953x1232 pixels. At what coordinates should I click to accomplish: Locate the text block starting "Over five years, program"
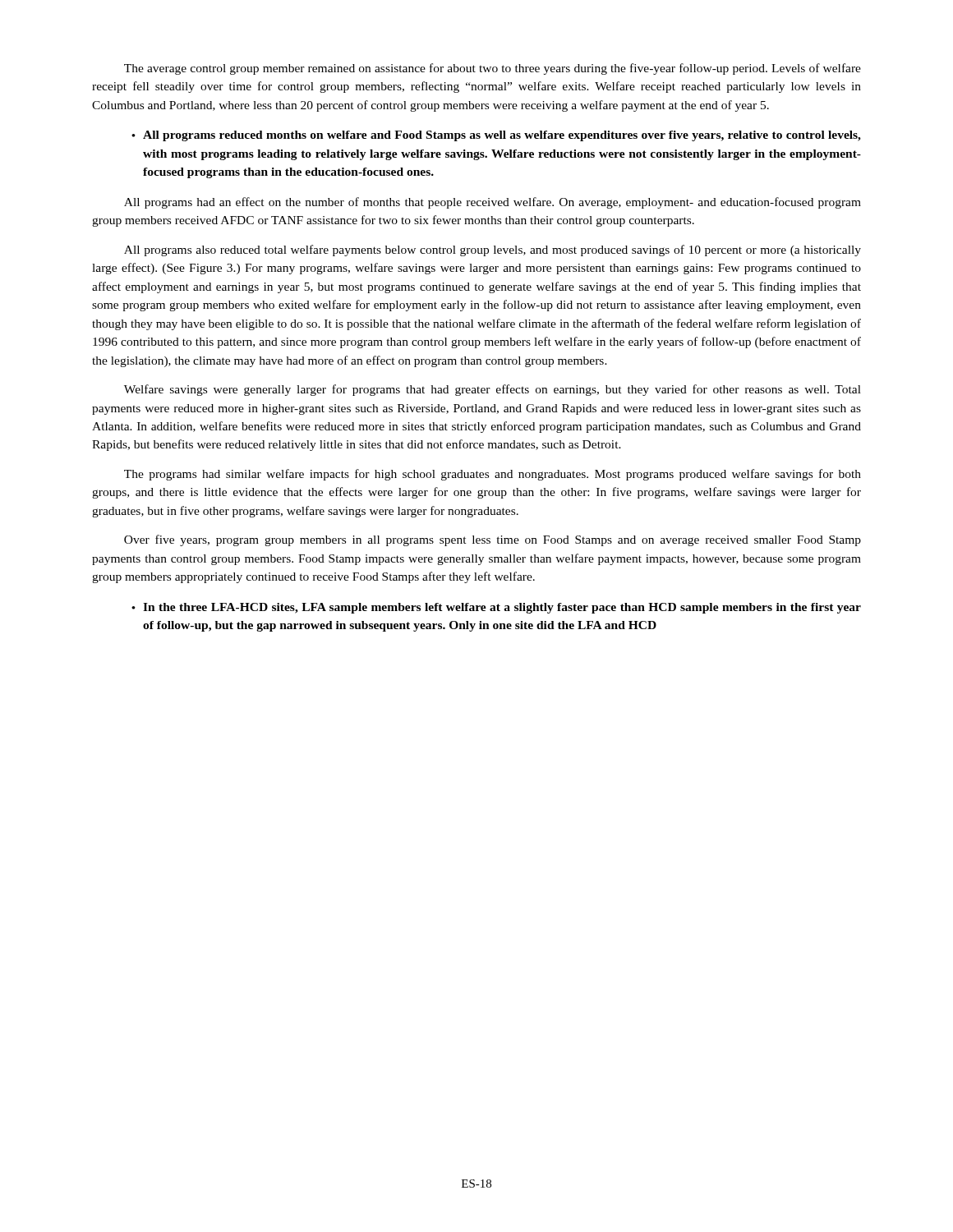476,558
